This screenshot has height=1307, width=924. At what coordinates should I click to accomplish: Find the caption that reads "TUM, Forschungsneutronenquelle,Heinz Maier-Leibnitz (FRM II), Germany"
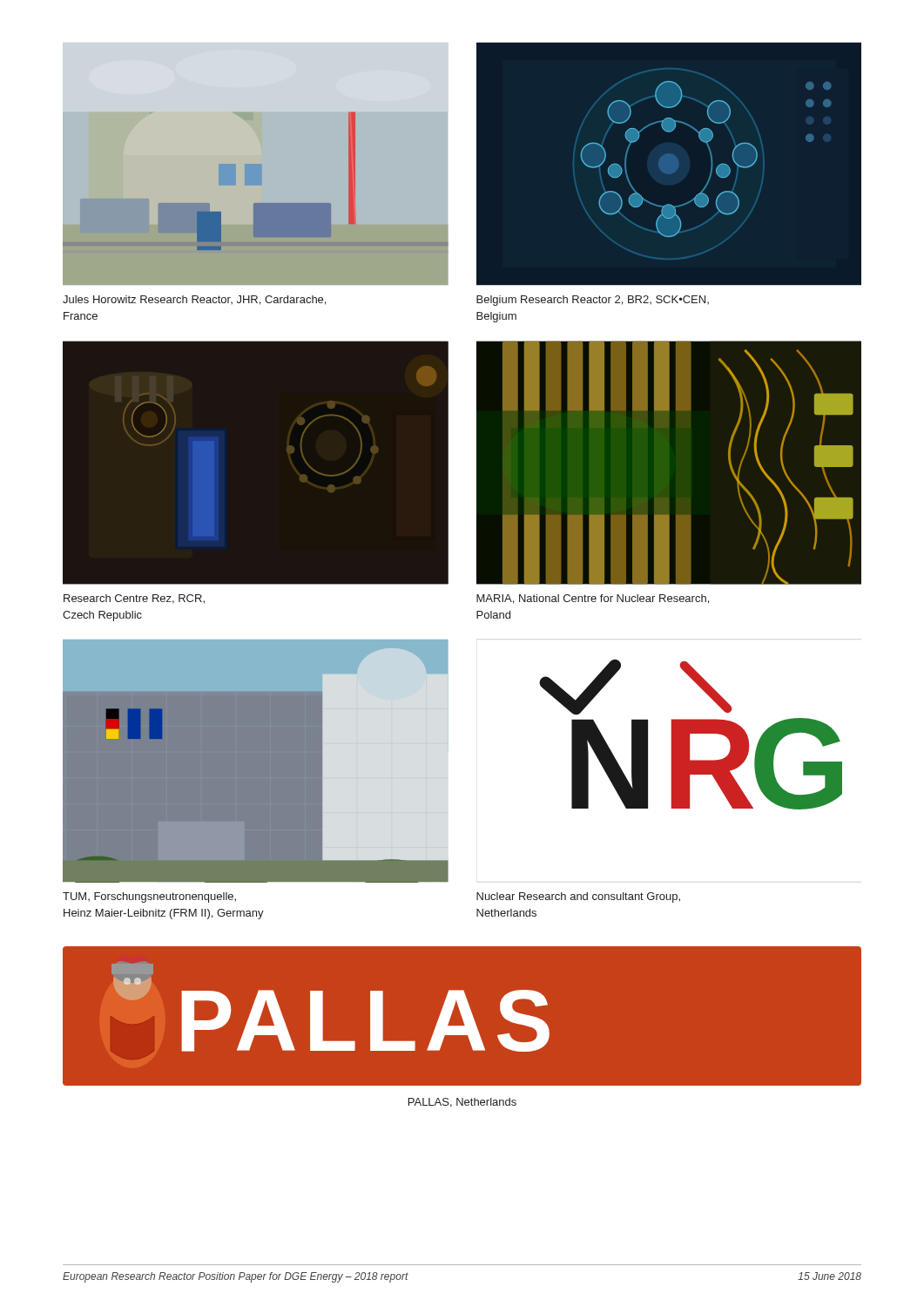pyautogui.click(x=163, y=905)
